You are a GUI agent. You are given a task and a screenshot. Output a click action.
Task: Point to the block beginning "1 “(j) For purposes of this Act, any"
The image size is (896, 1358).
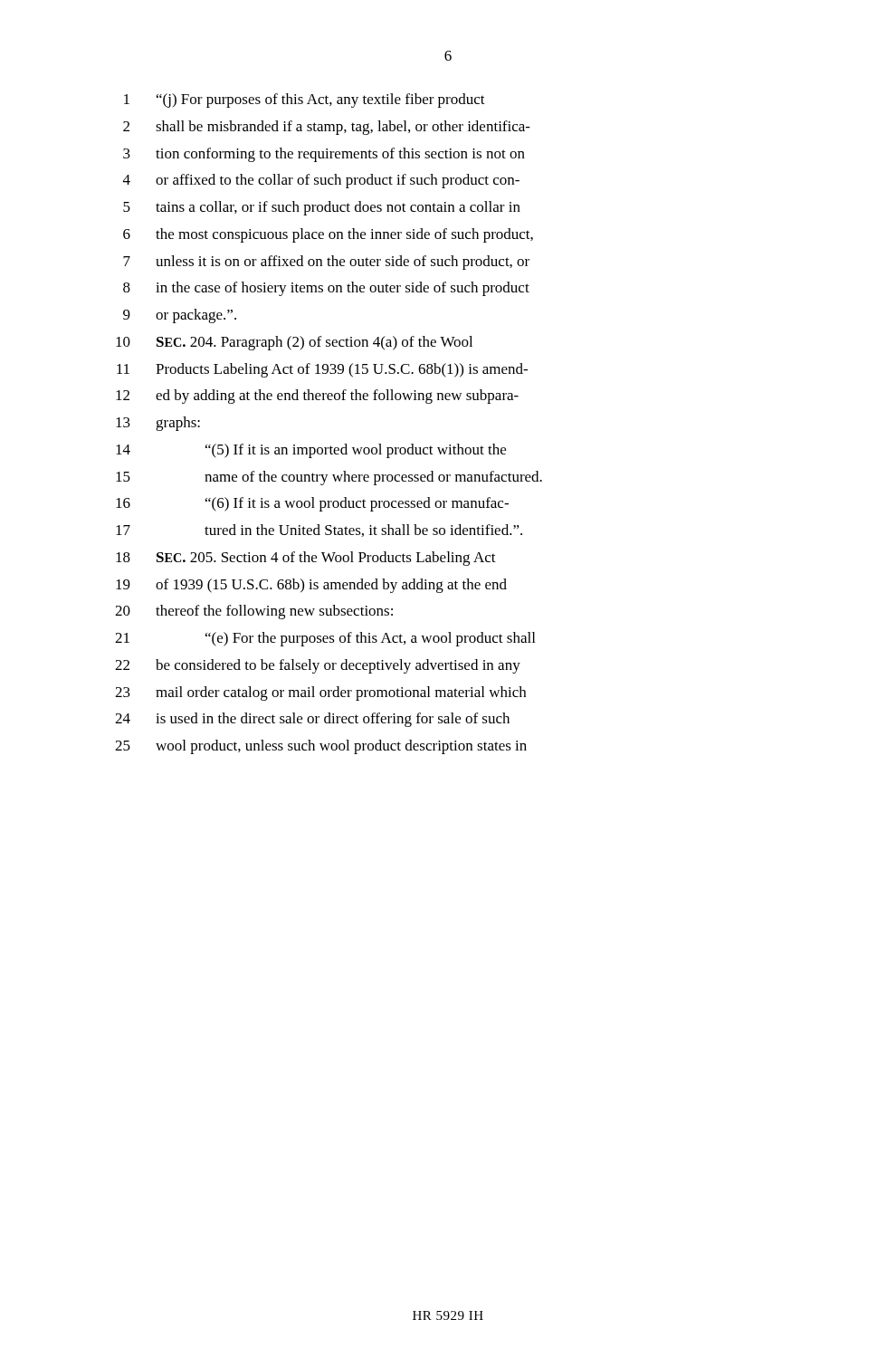(461, 99)
